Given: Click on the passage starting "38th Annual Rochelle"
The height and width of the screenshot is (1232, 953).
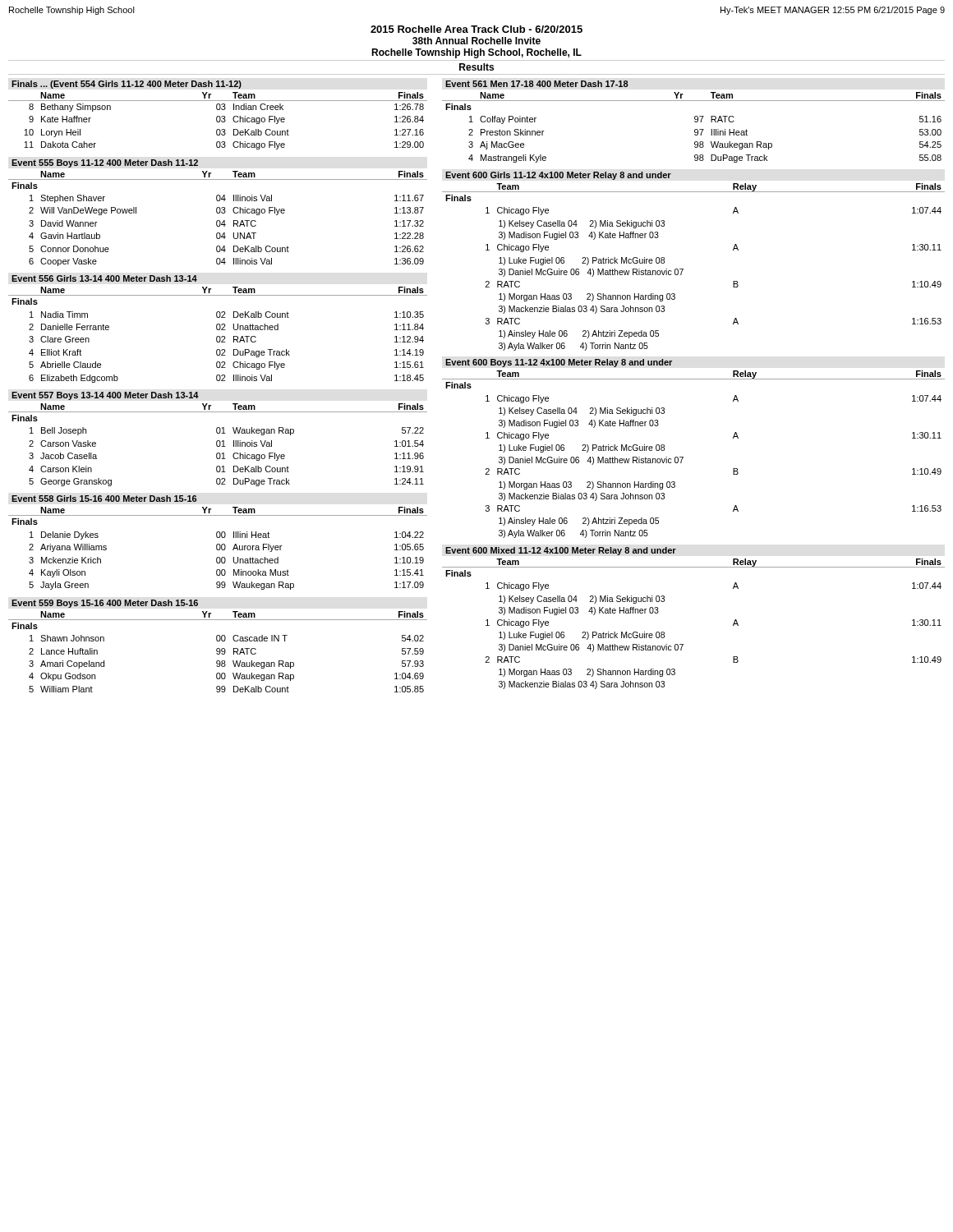Looking at the screenshot, I should [x=476, y=41].
